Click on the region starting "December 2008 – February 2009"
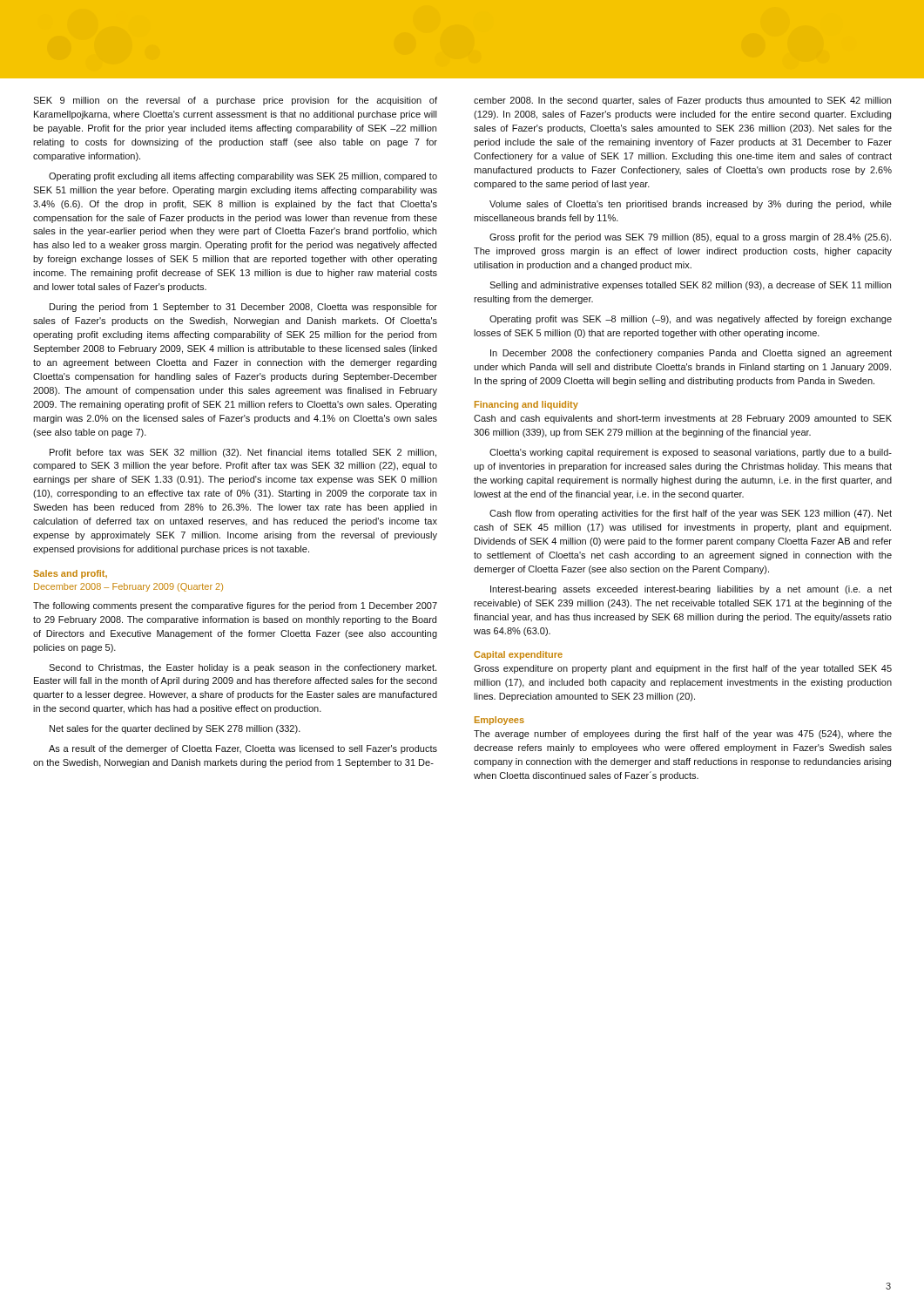The width and height of the screenshot is (924, 1307). [128, 587]
